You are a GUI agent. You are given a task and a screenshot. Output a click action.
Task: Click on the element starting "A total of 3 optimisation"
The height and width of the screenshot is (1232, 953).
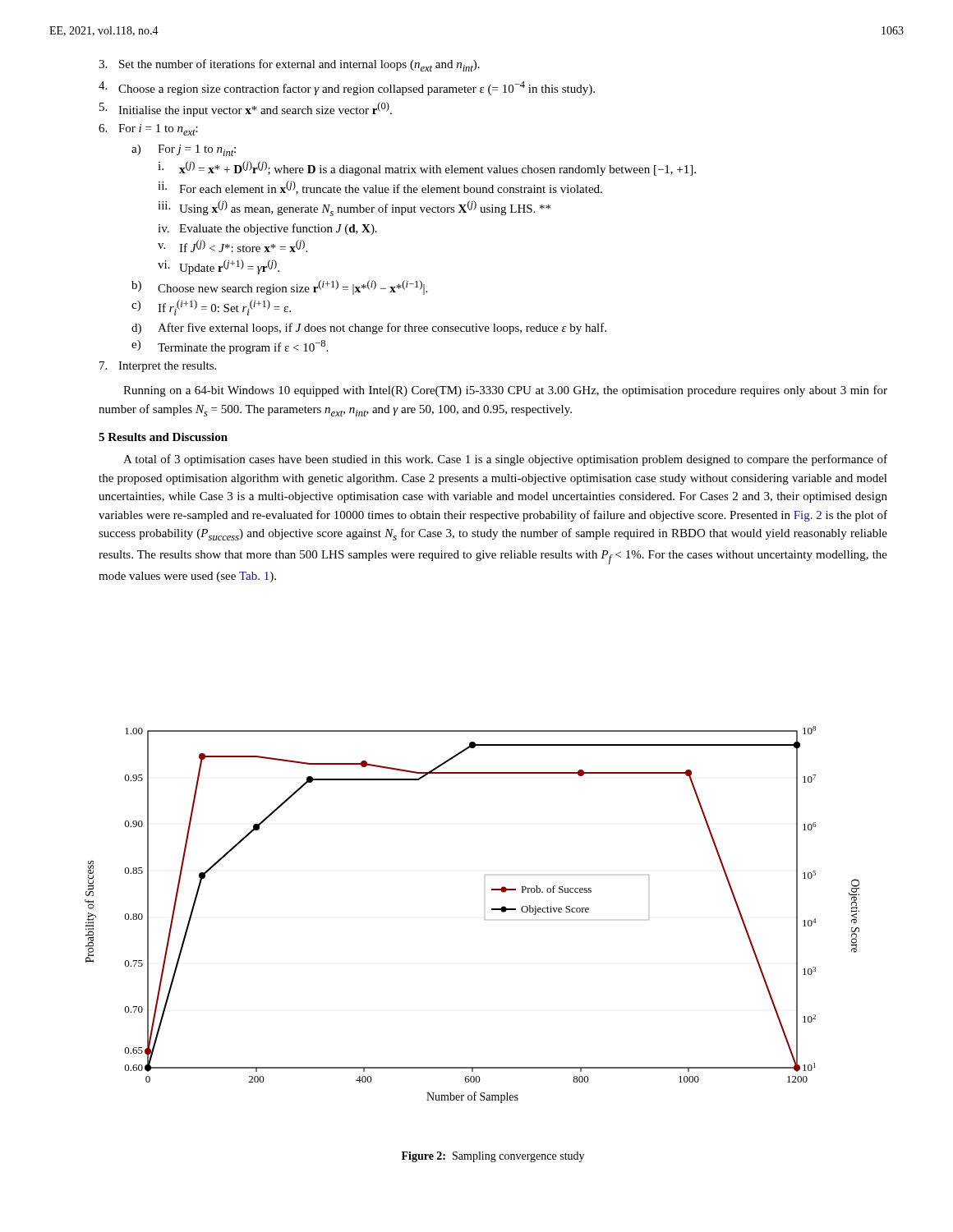tap(493, 517)
